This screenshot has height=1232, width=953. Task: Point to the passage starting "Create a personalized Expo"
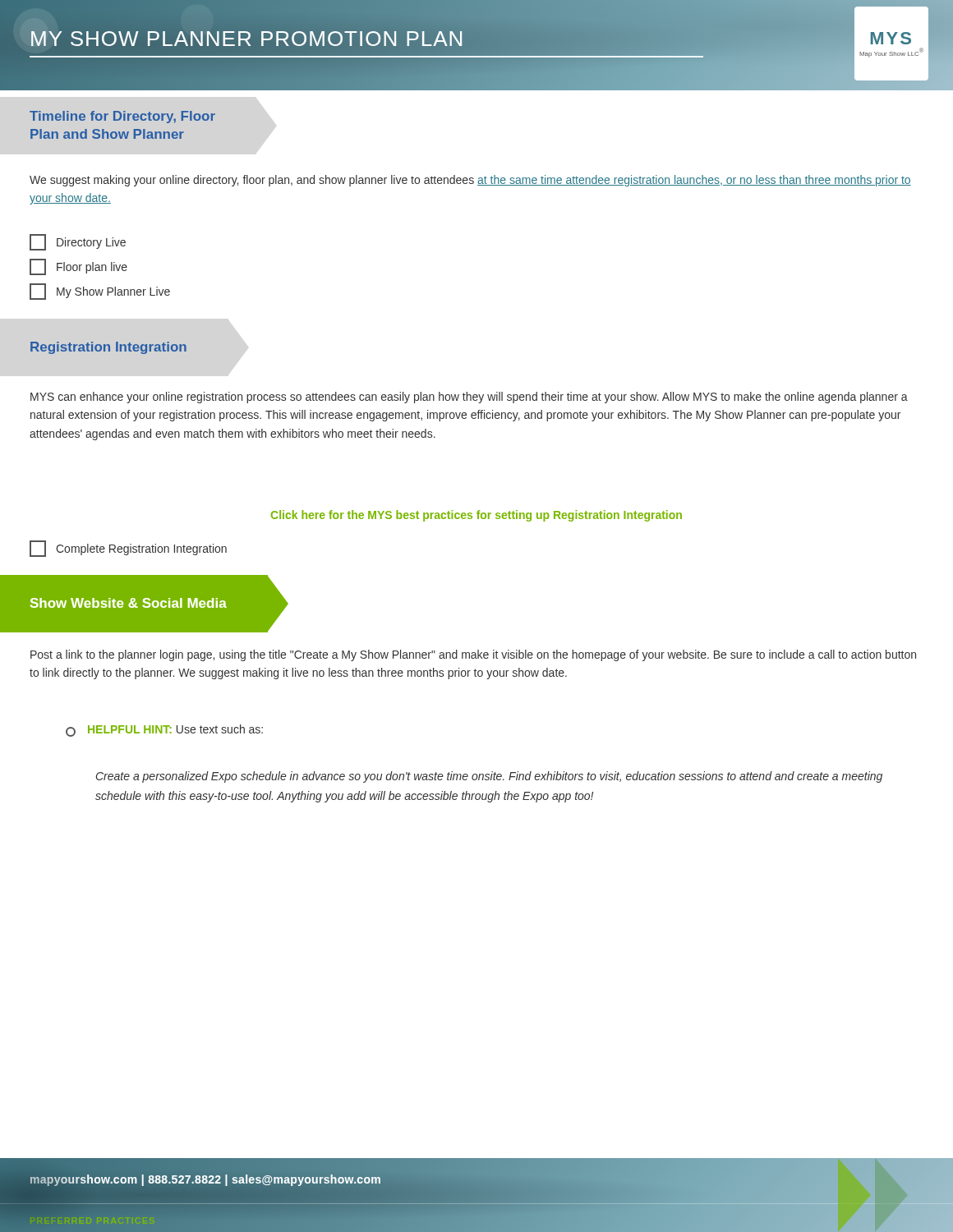(x=509, y=787)
